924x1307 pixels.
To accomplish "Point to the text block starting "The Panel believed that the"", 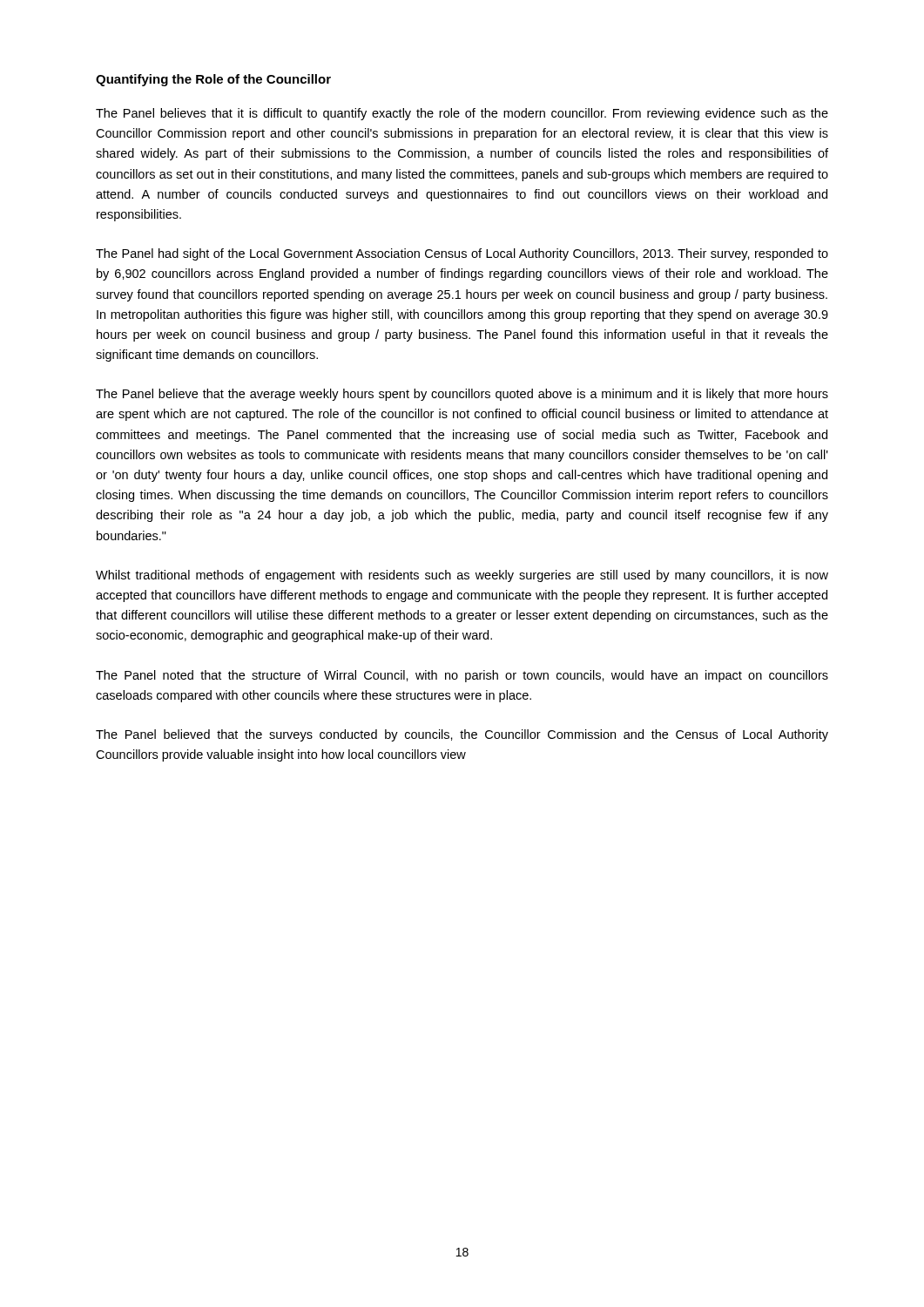I will [x=462, y=745].
